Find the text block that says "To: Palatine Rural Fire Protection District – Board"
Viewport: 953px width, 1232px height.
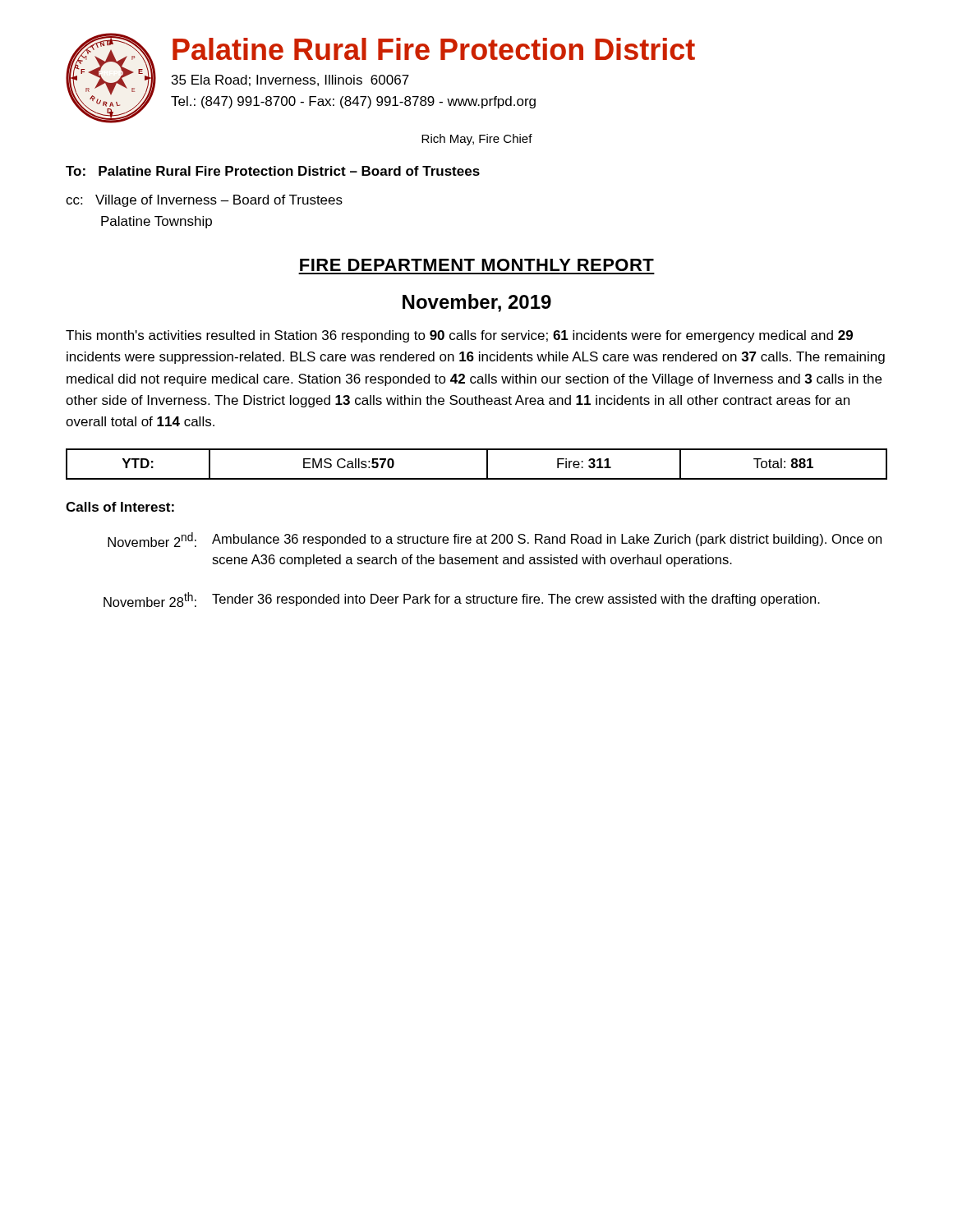476,172
